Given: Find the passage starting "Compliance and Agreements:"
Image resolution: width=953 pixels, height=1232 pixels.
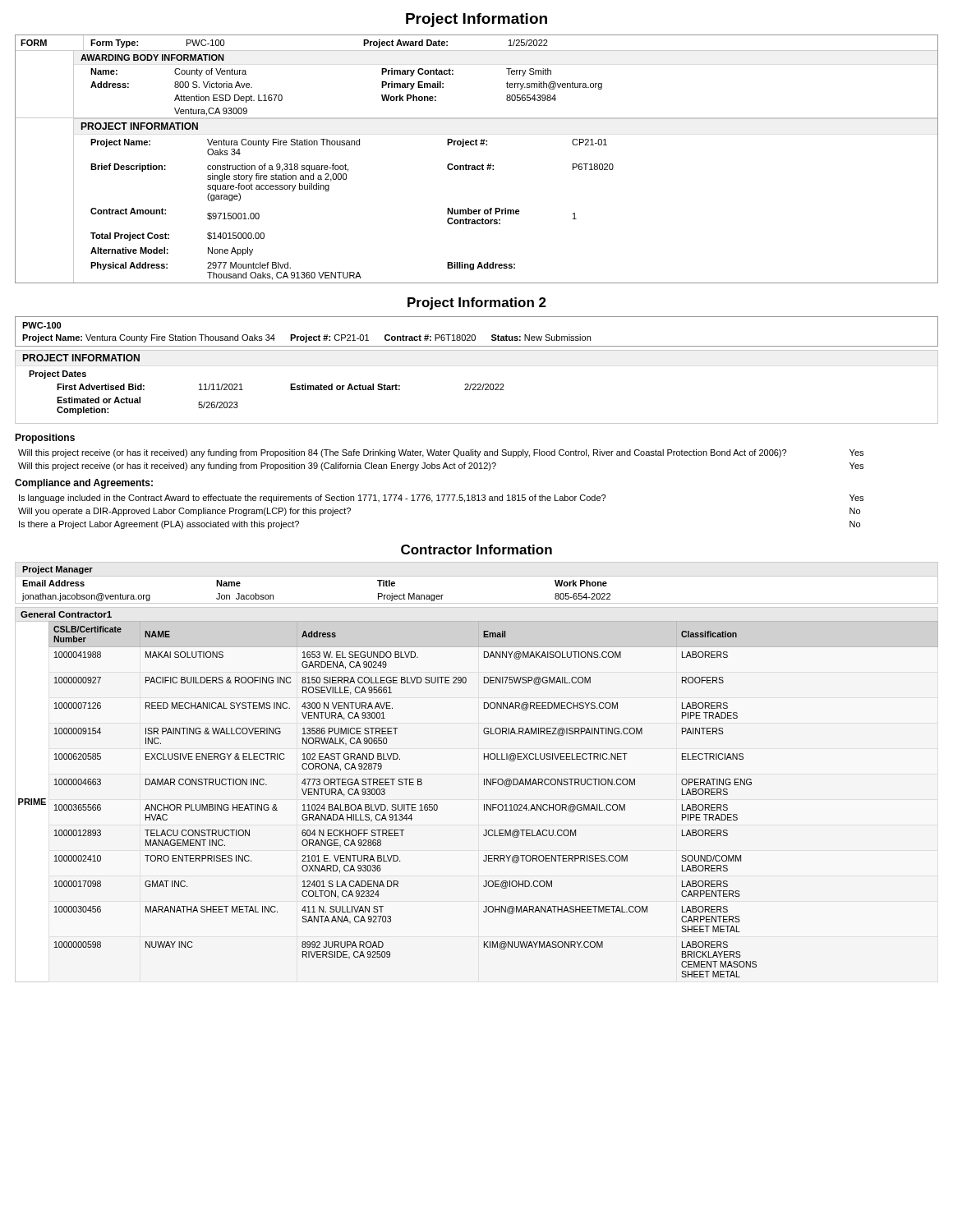Looking at the screenshot, I should pyautogui.click(x=476, y=483).
